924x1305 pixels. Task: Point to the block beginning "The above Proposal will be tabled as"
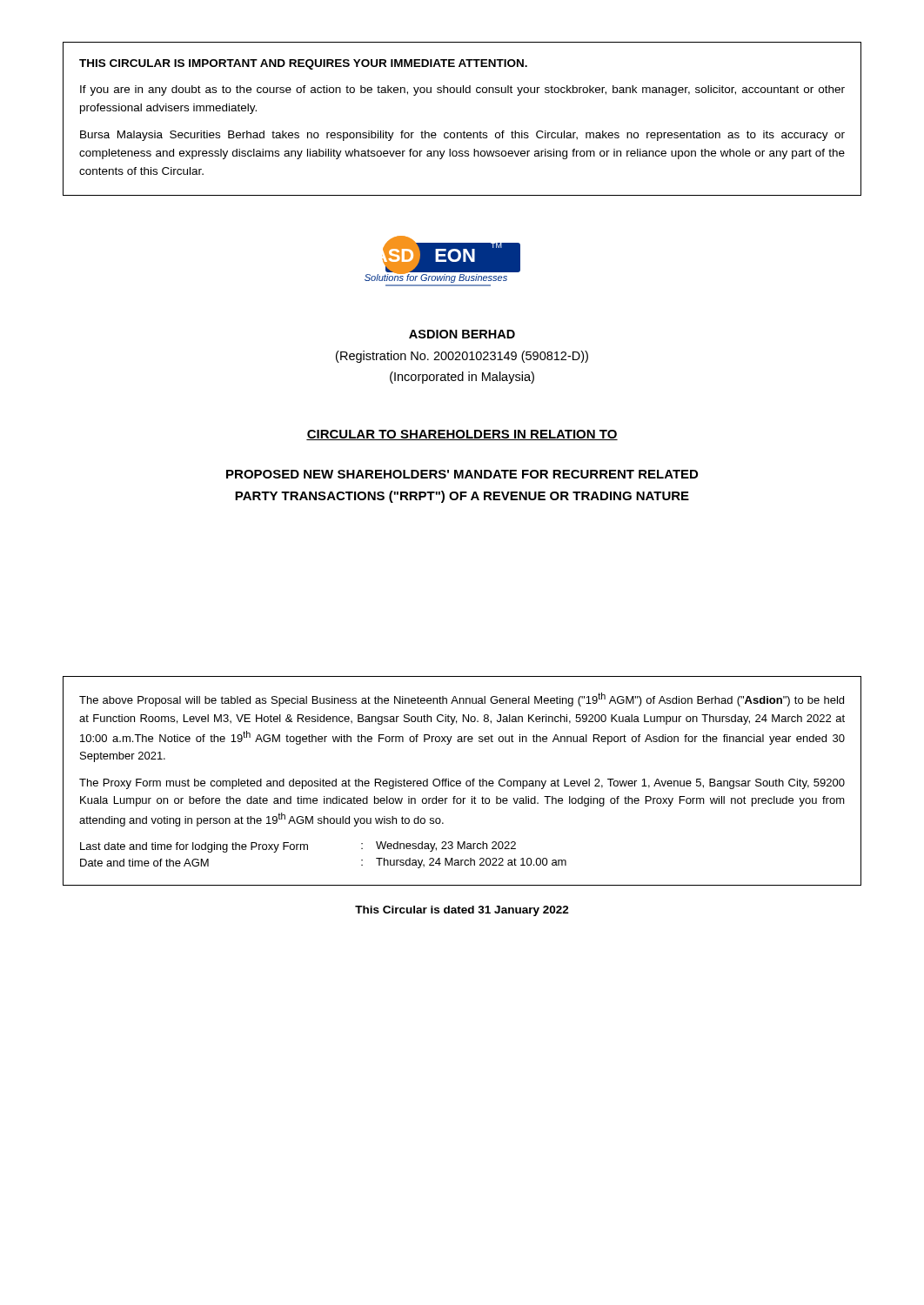click(462, 780)
